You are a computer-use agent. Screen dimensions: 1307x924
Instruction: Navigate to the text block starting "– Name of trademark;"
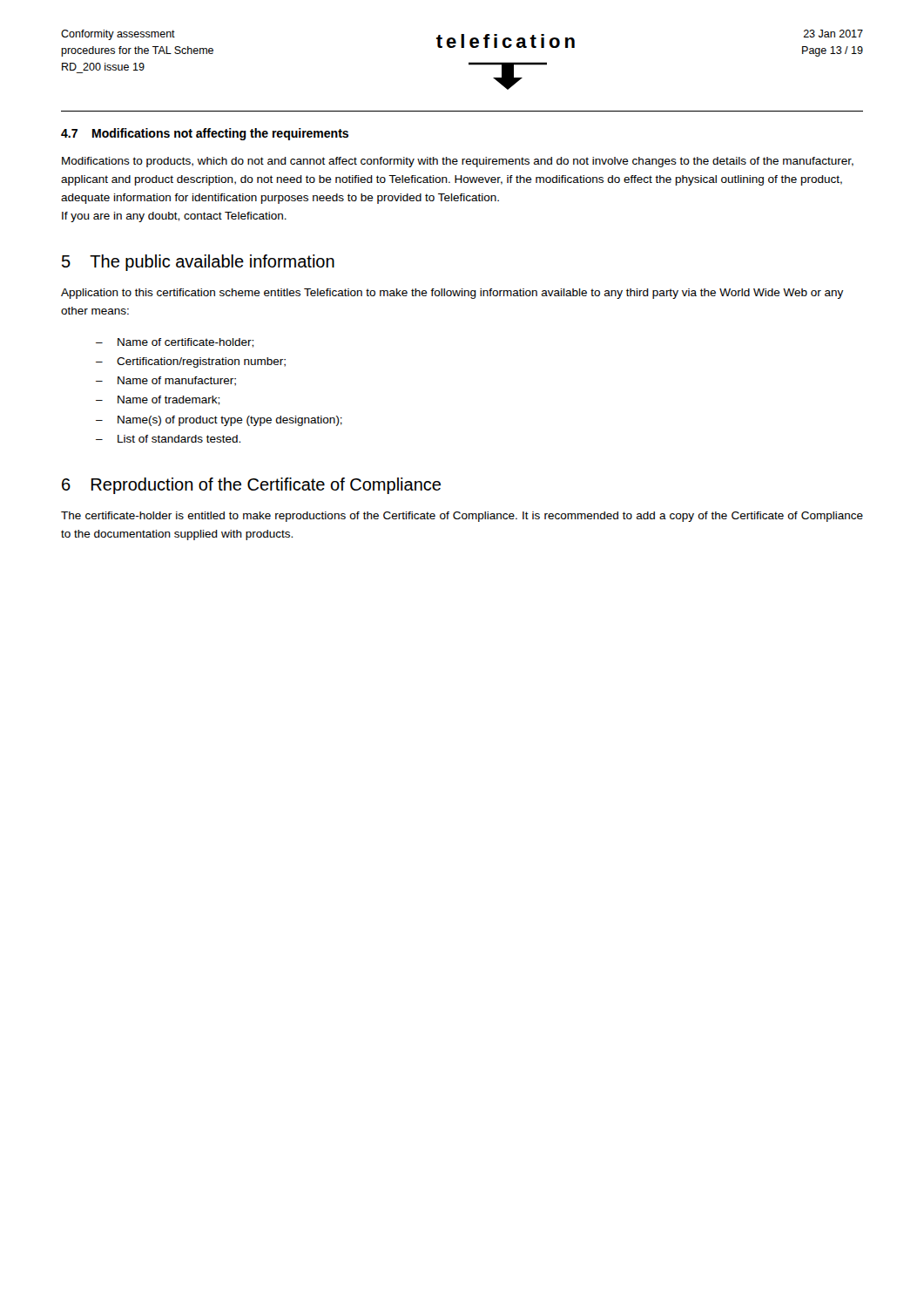pyautogui.click(x=158, y=400)
